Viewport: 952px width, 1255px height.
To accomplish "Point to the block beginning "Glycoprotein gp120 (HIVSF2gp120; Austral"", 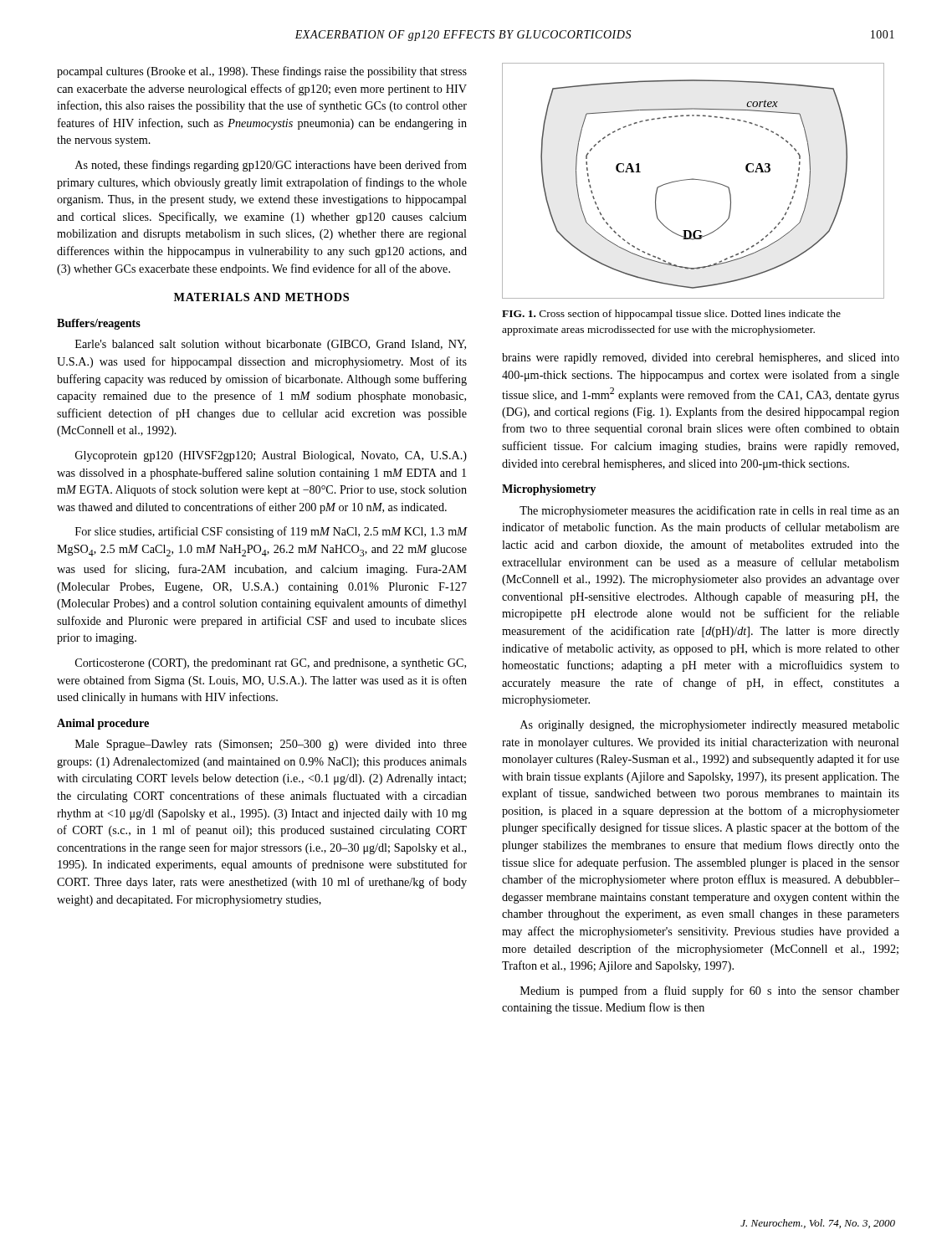I will tap(262, 481).
